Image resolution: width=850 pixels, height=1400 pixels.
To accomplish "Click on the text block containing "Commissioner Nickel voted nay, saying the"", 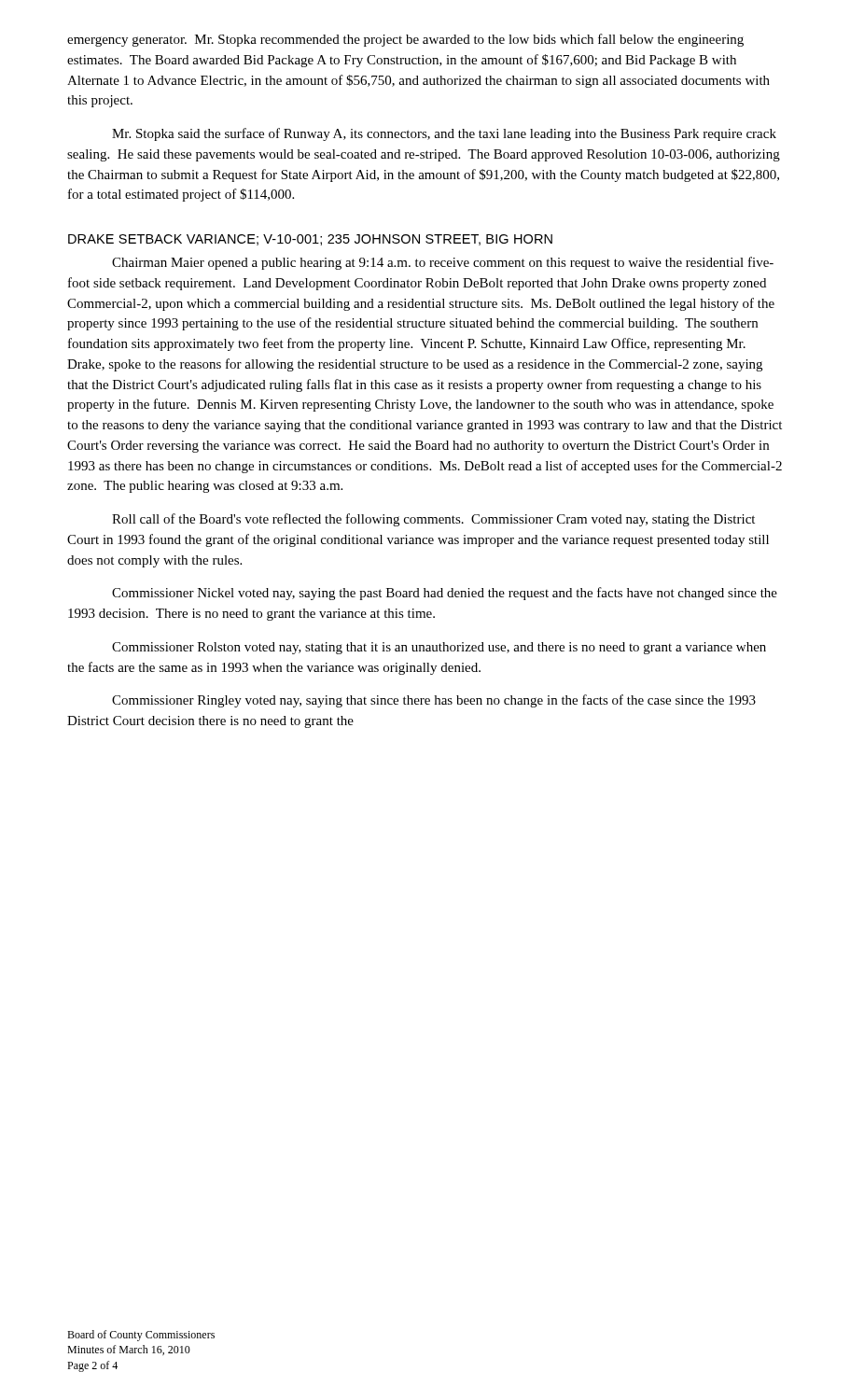I will (425, 604).
